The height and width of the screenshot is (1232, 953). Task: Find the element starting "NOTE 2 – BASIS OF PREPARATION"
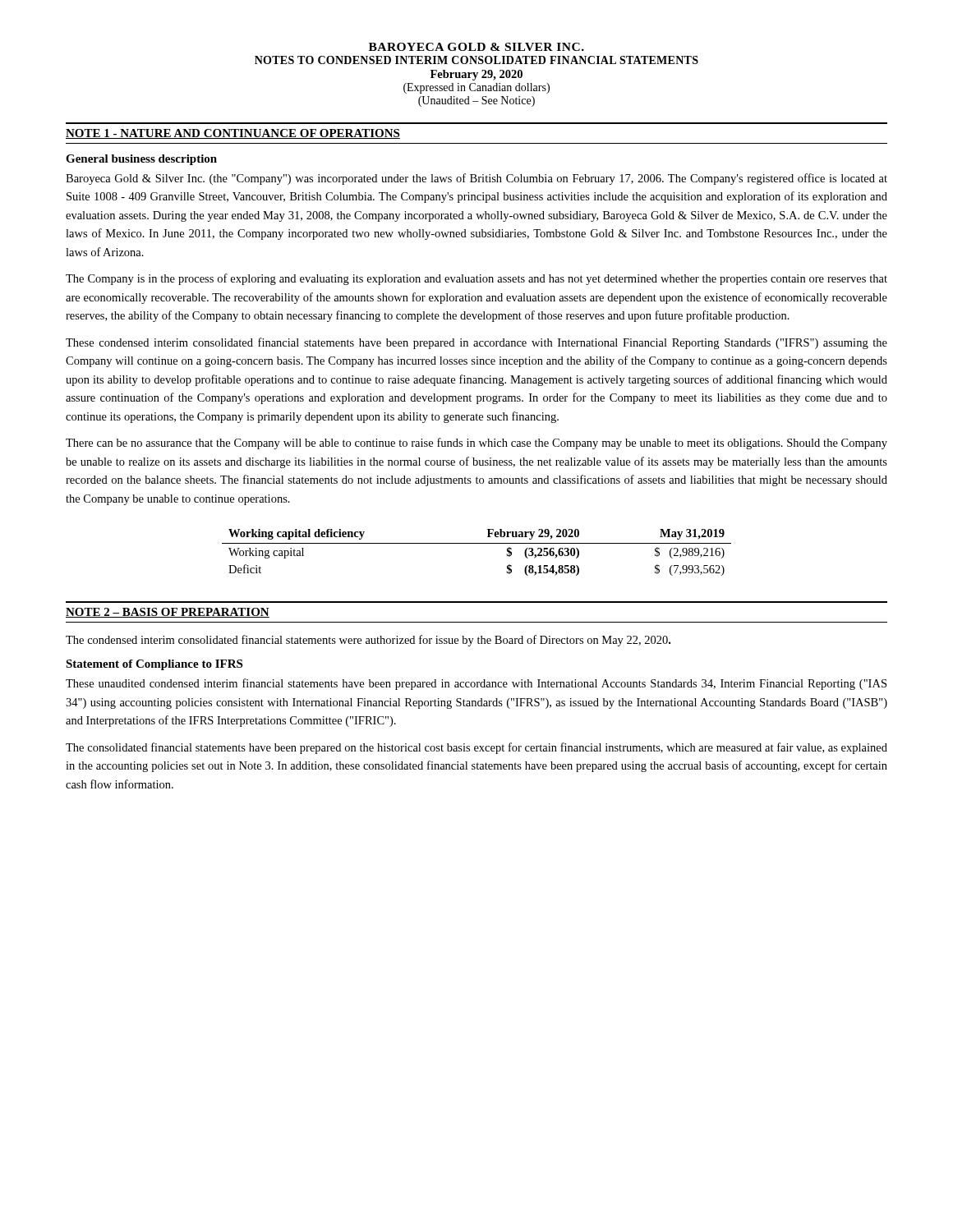click(167, 612)
